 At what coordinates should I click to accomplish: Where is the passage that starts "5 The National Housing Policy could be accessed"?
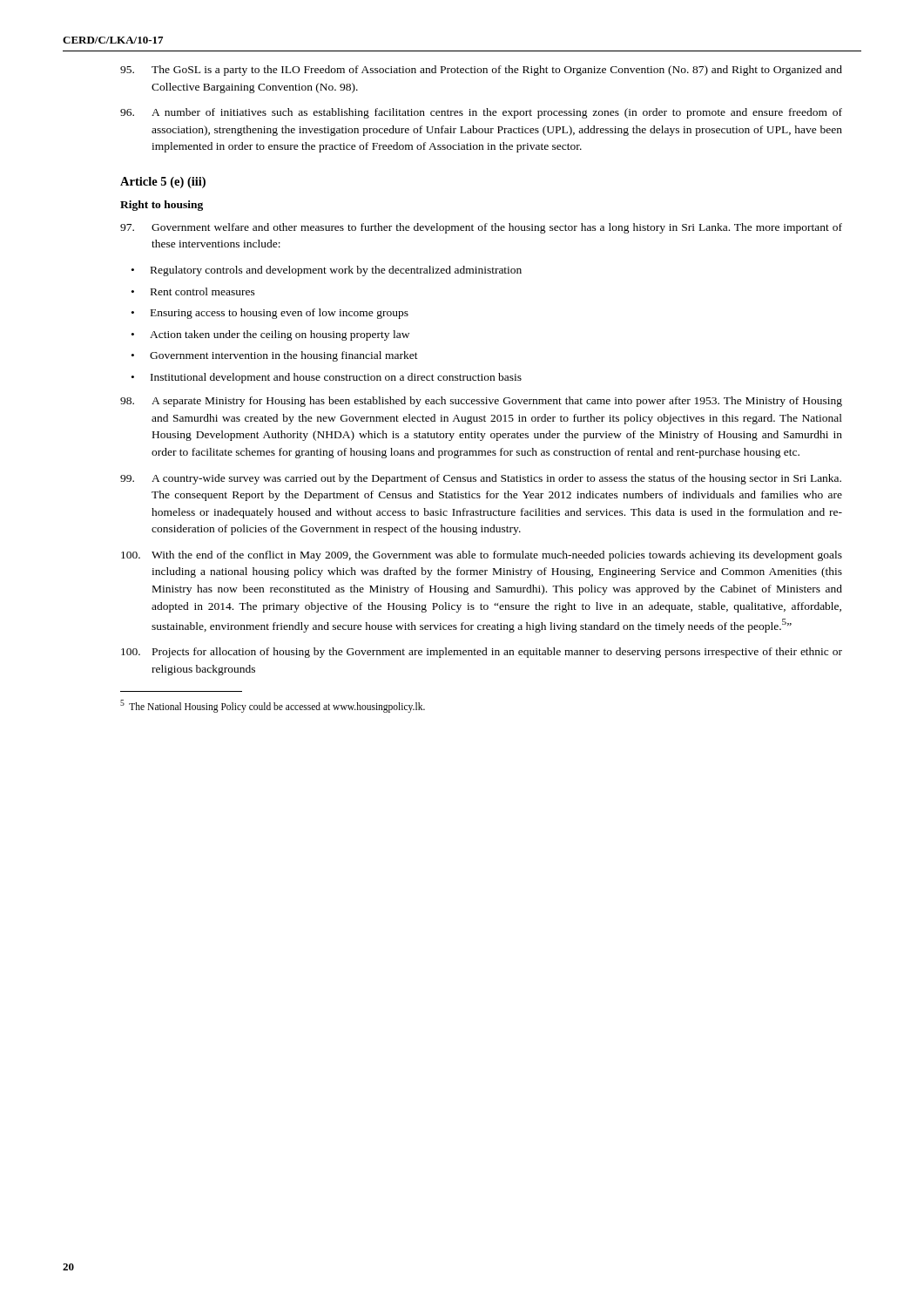coord(273,705)
